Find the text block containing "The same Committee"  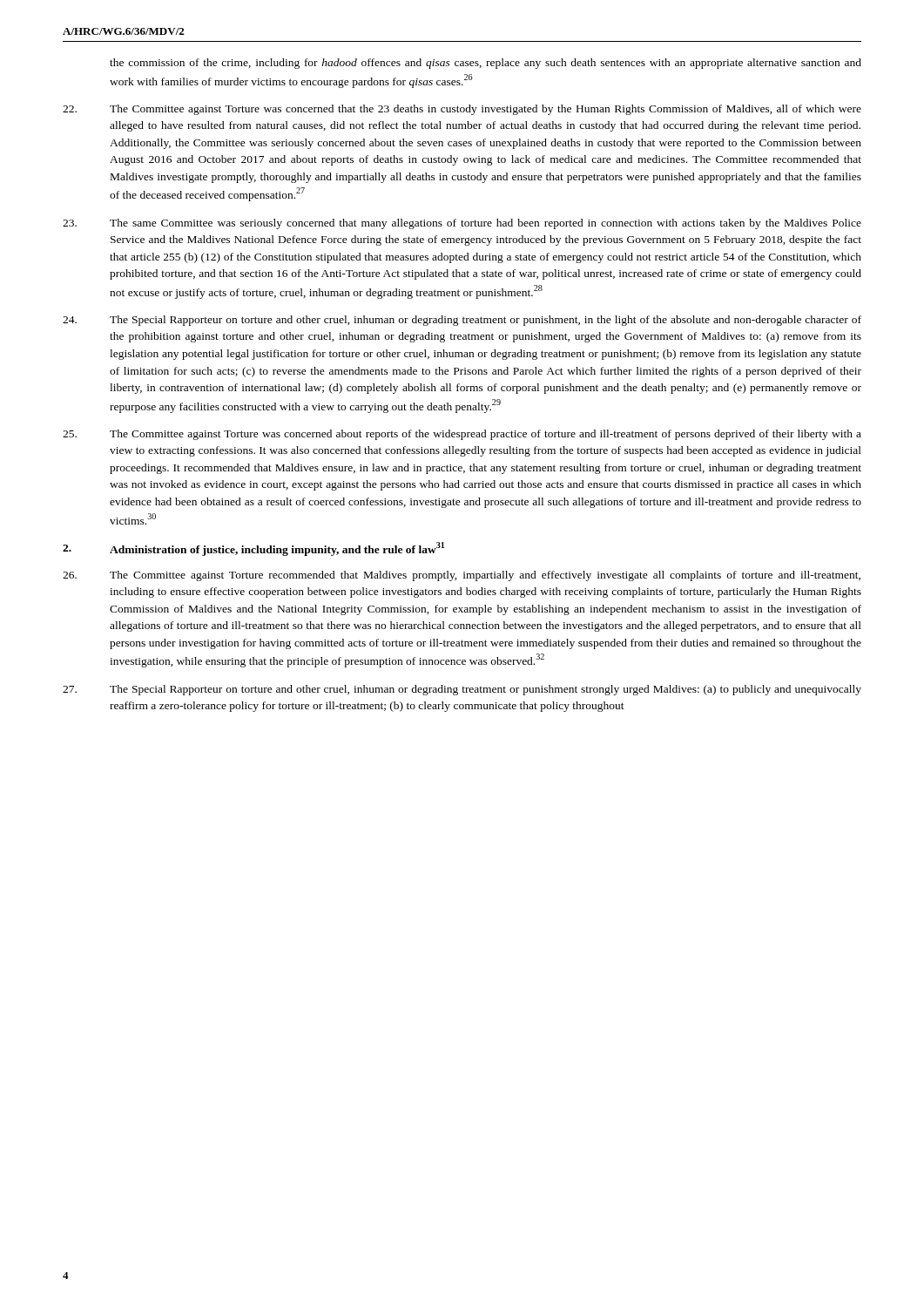click(462, 257)
